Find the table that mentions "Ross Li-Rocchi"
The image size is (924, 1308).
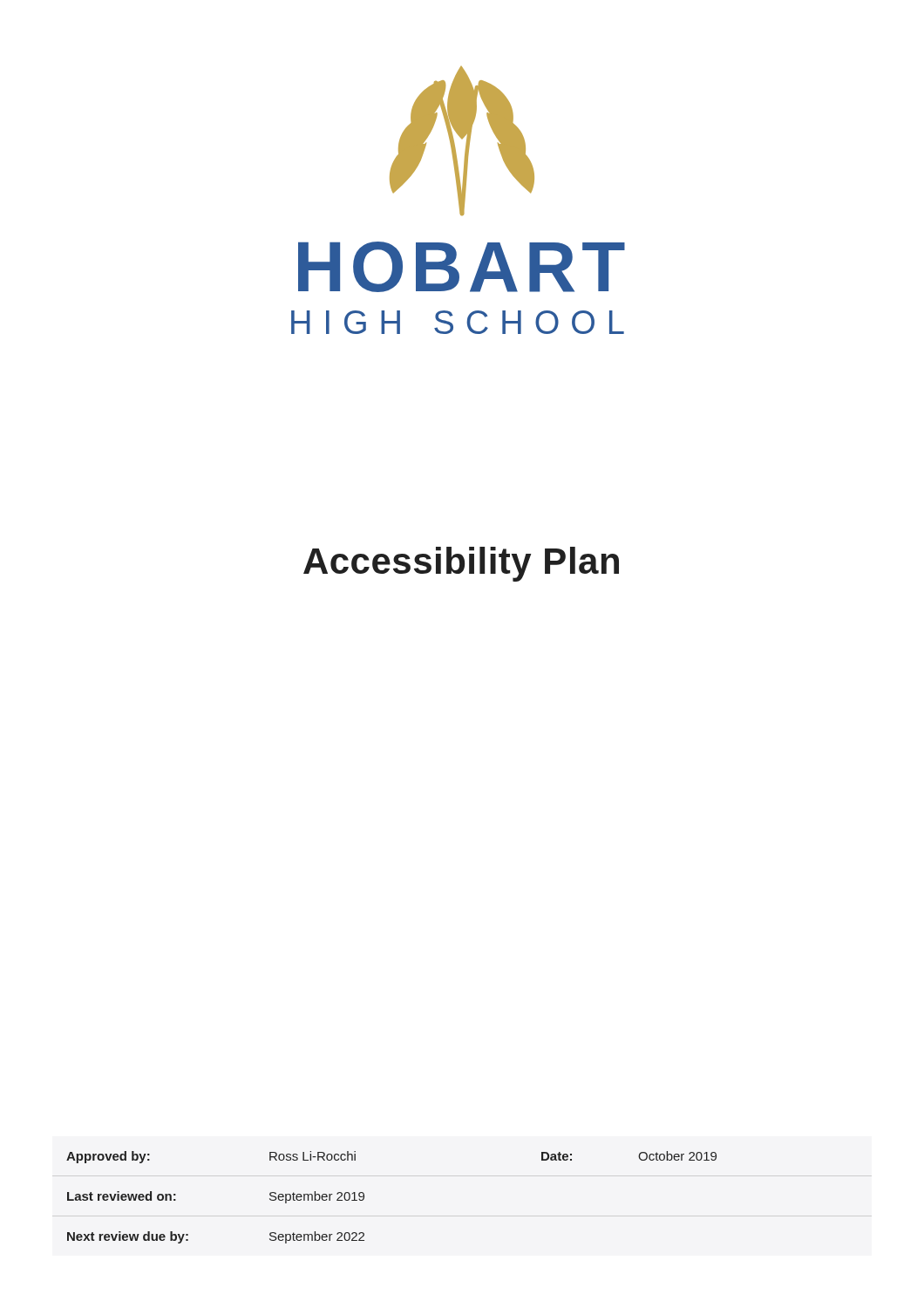[462, 1196]
